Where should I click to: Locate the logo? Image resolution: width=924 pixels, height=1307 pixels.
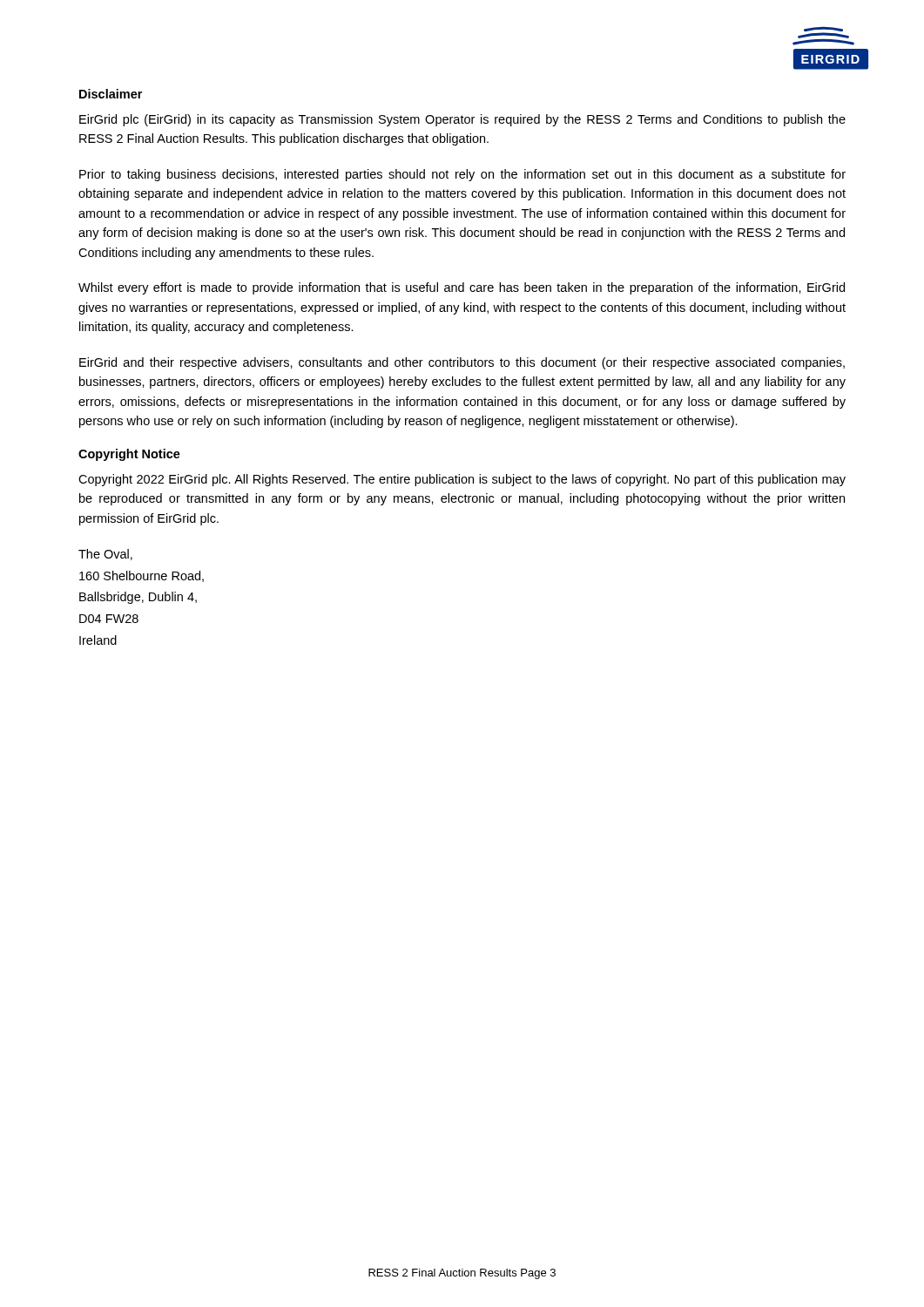(x=831, y=53)
